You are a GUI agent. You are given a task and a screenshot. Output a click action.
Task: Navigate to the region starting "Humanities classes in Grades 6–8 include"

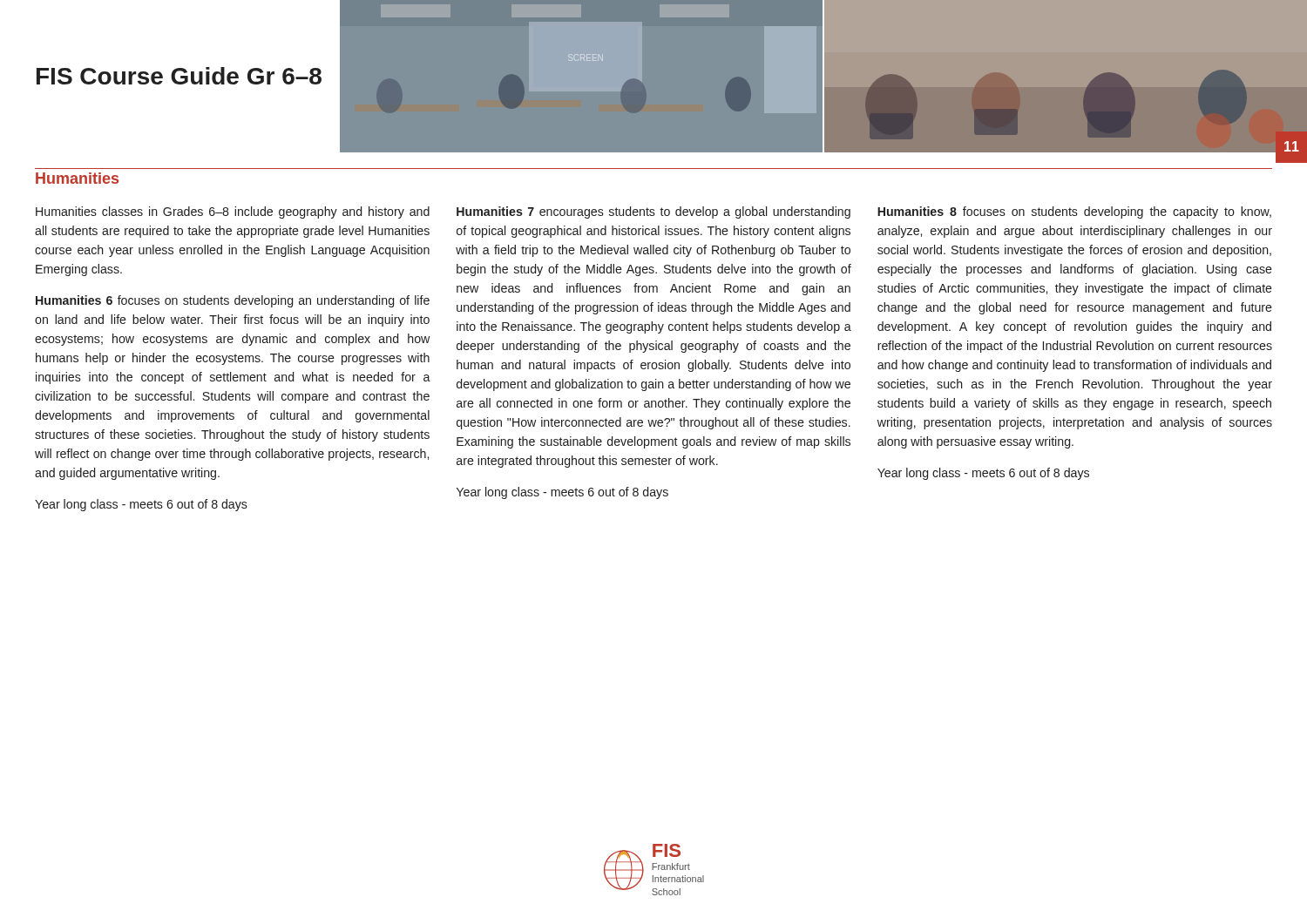tap(232, 358)
